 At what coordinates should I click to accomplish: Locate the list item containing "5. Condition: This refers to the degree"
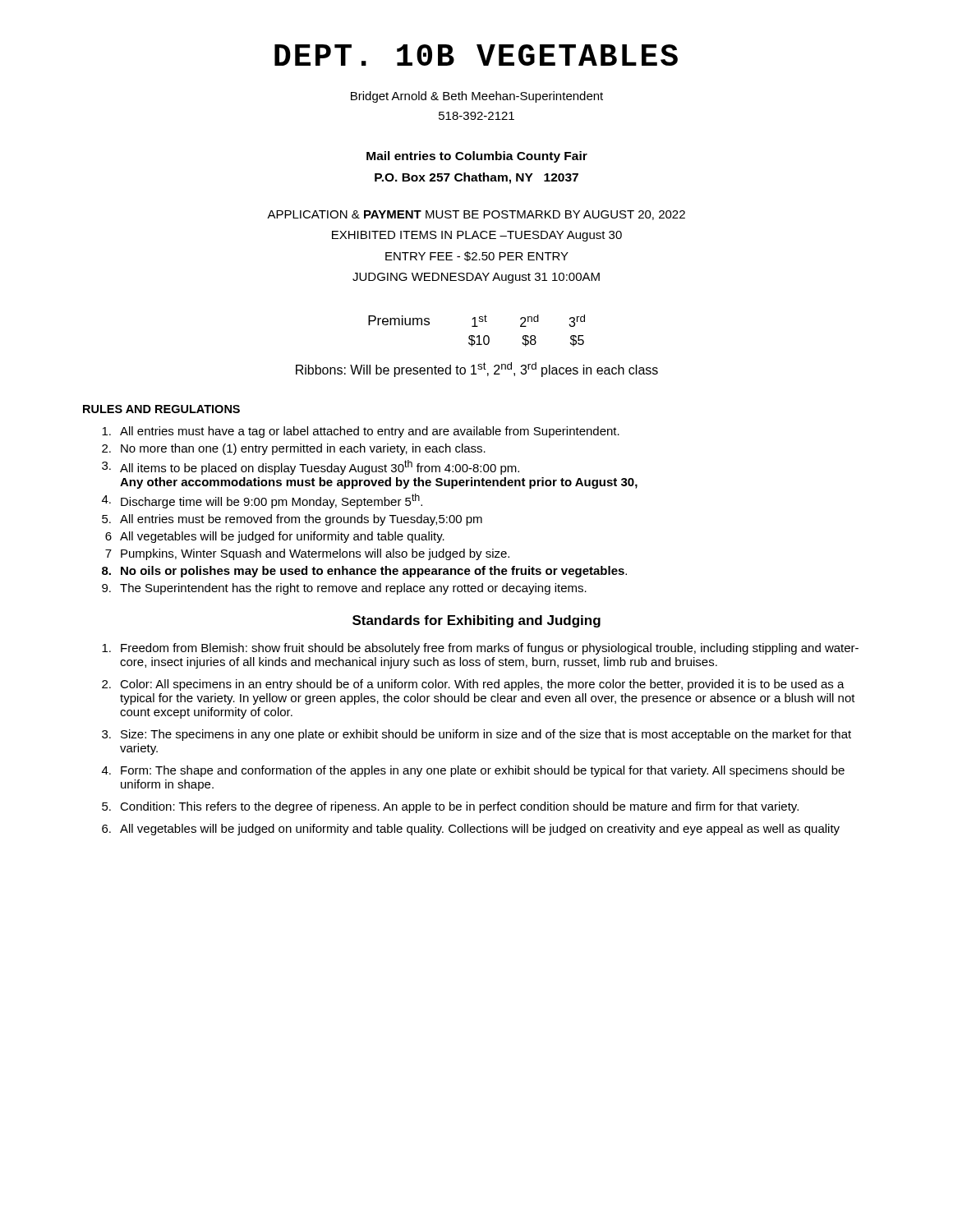[476, 806]
